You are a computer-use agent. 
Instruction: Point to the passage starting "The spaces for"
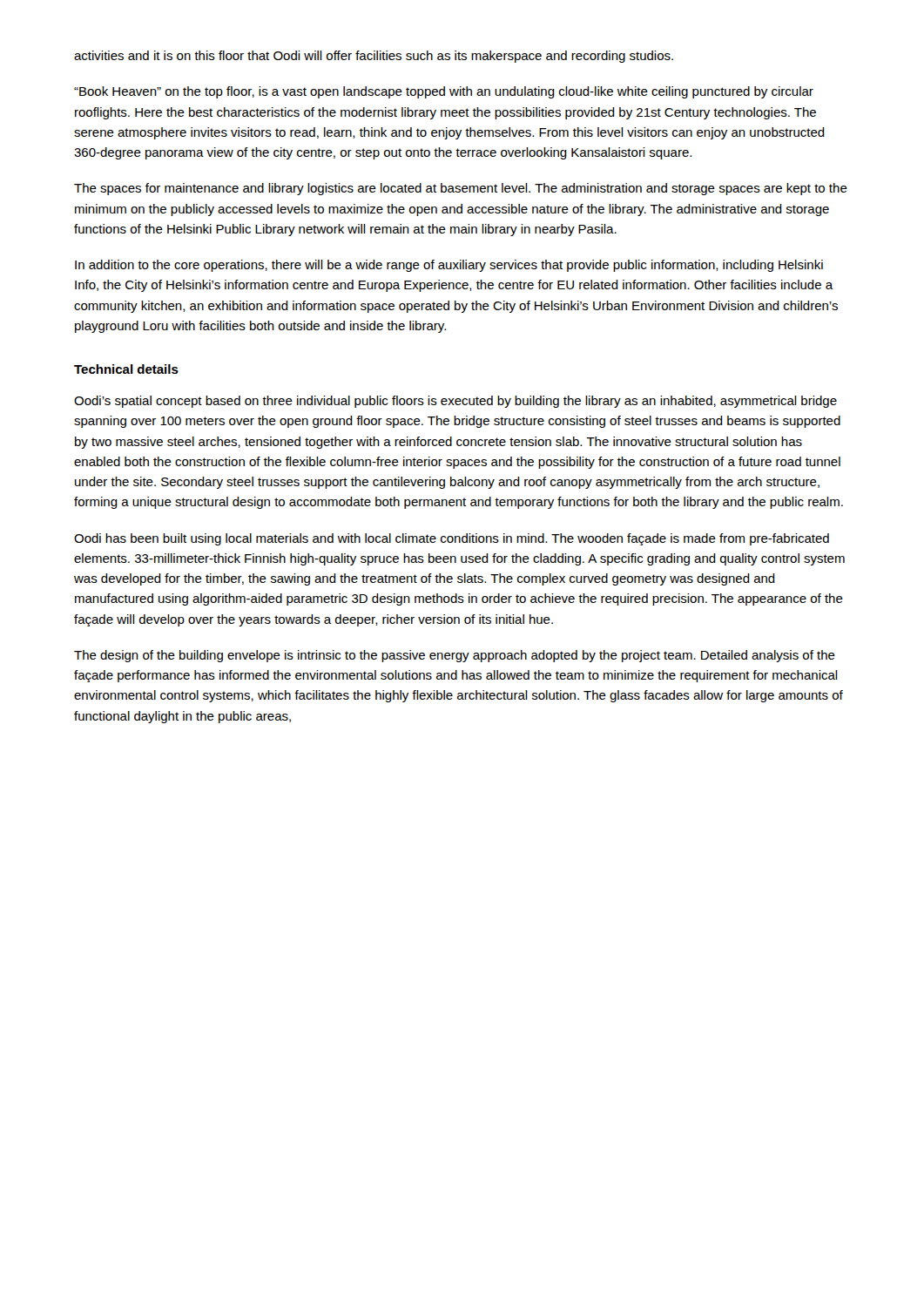pos(461,208)
